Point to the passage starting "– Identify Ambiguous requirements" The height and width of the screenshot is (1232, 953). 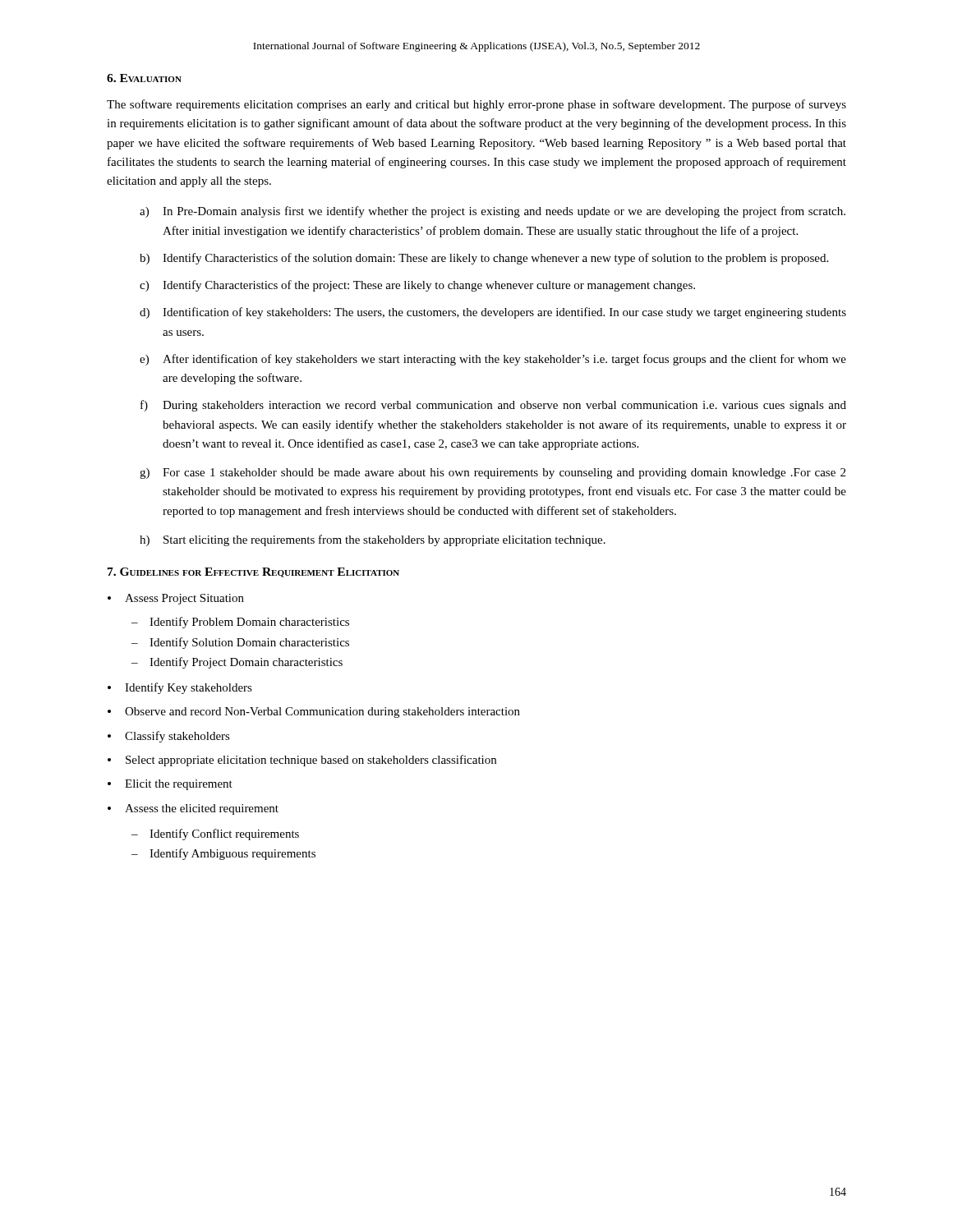tap(223, 854)
